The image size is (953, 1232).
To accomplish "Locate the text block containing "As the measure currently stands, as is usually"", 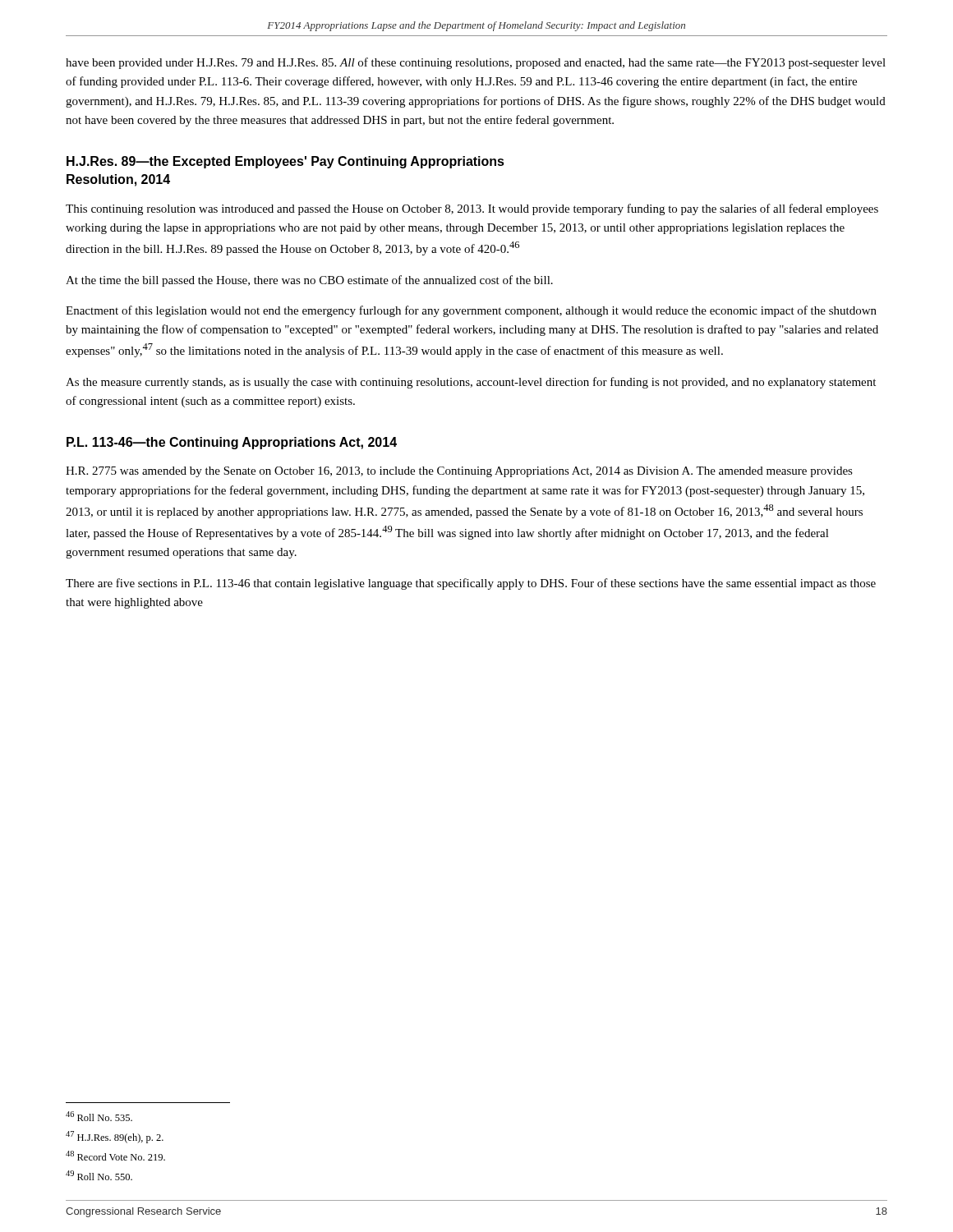I will tap(471, 391).
